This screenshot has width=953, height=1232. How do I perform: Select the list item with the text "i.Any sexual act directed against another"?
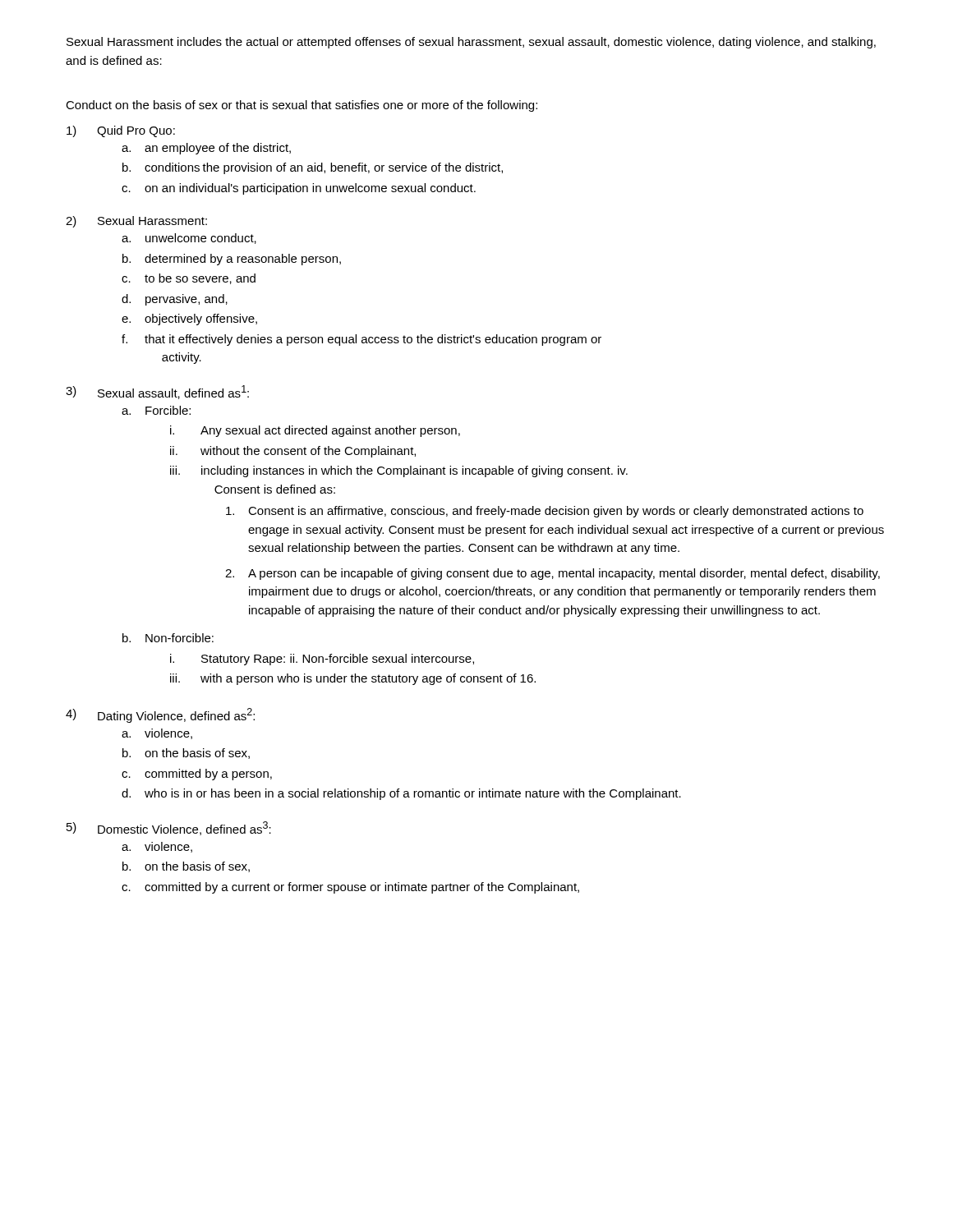[x=315, y=431]
